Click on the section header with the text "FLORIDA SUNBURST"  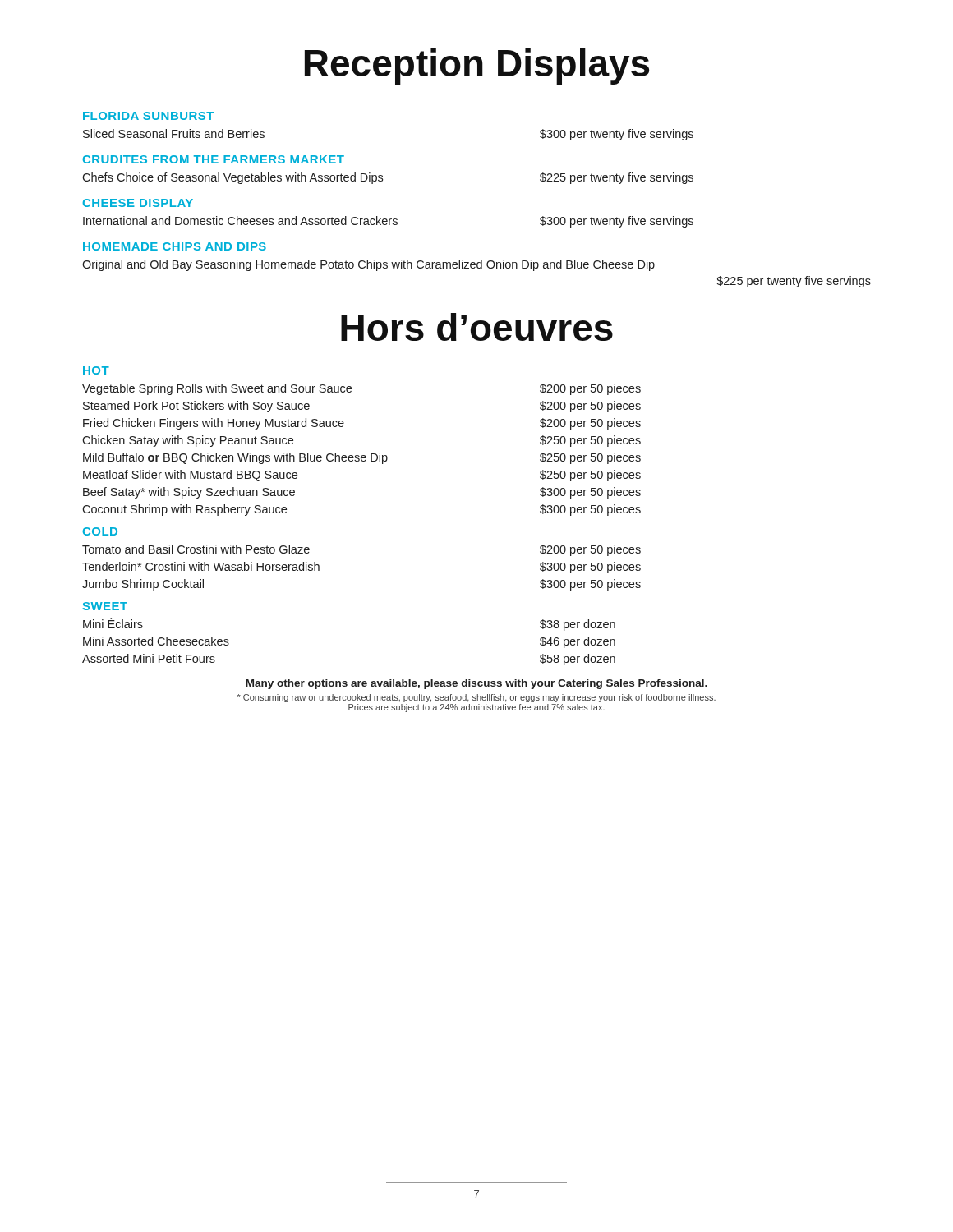click(x=148, y=115)
